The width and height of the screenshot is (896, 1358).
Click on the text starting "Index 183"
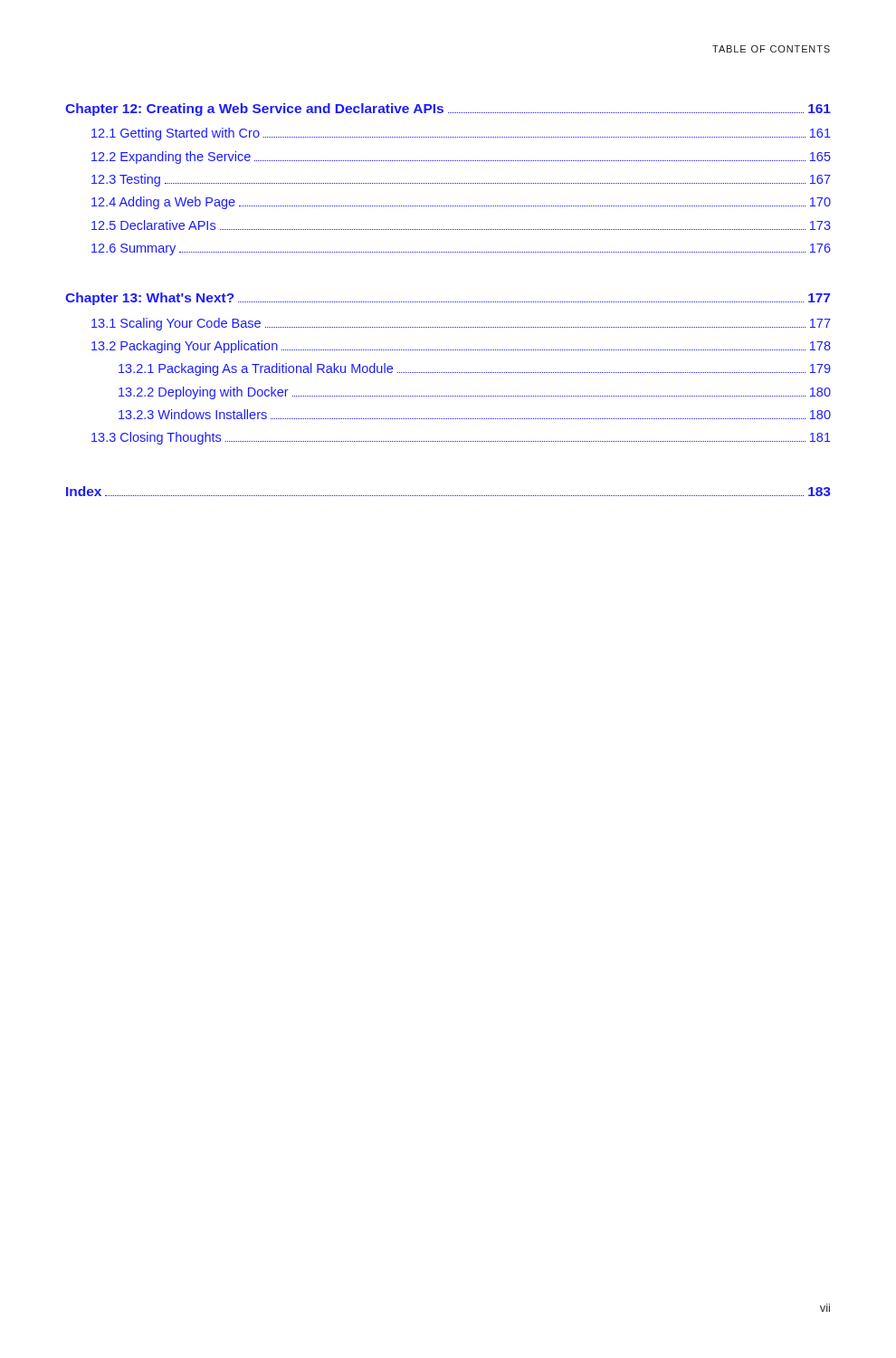pyautogui.click(x=448, y=491)
